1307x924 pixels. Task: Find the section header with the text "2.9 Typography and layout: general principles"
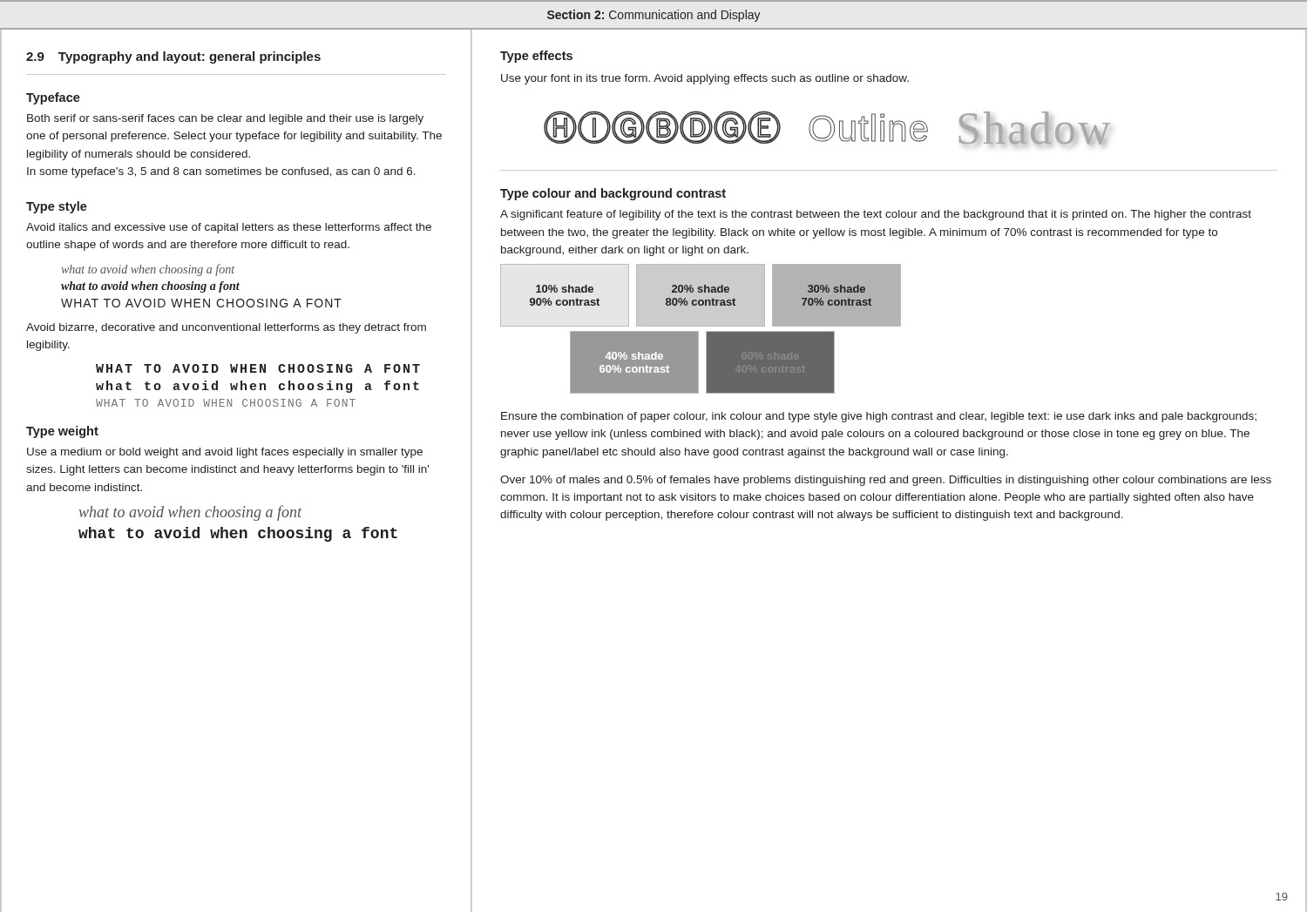(x=174, y=56)
